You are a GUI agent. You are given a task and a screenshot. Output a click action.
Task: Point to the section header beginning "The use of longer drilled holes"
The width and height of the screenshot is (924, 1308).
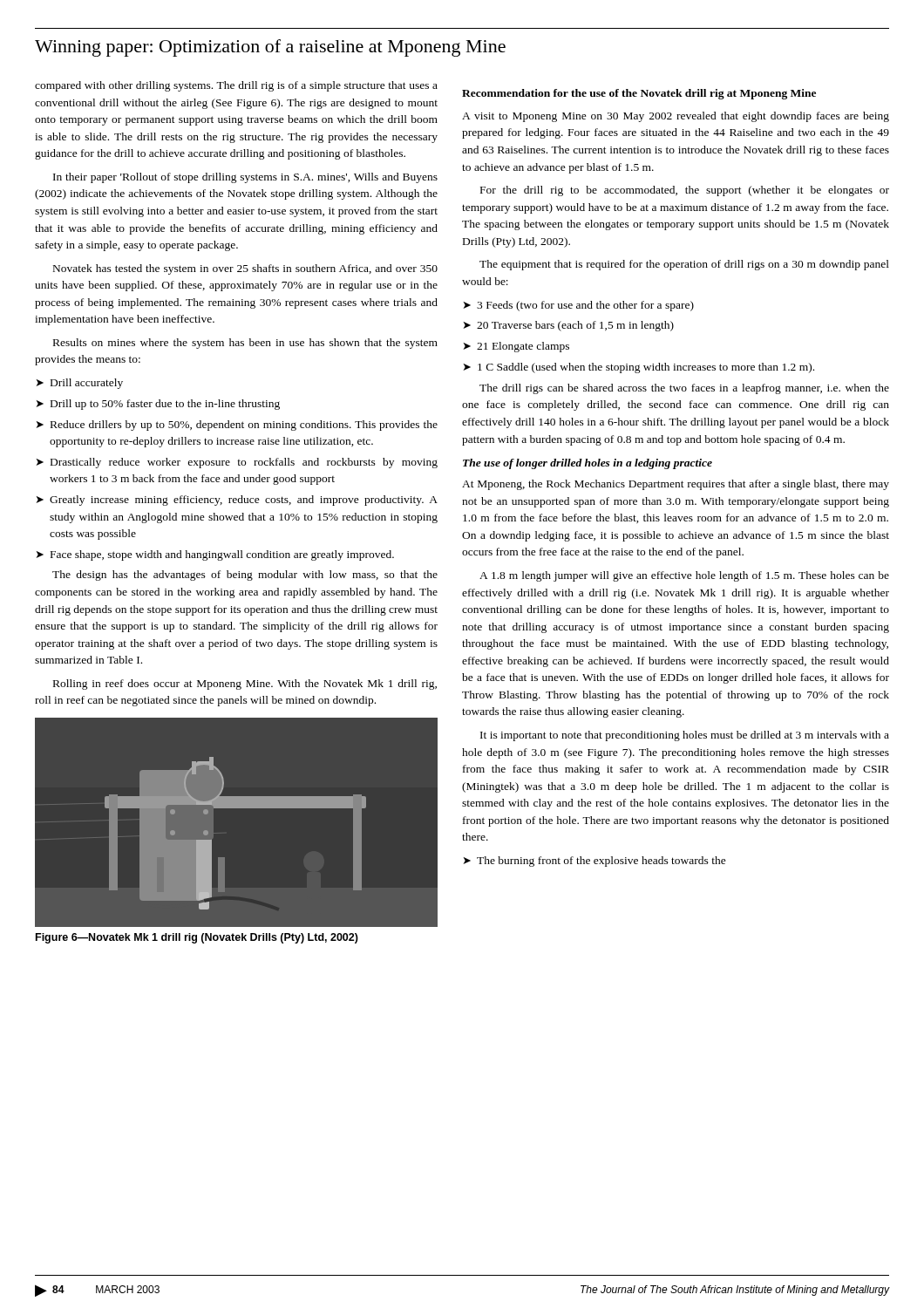pyautogui.click(x=587, y=463)
